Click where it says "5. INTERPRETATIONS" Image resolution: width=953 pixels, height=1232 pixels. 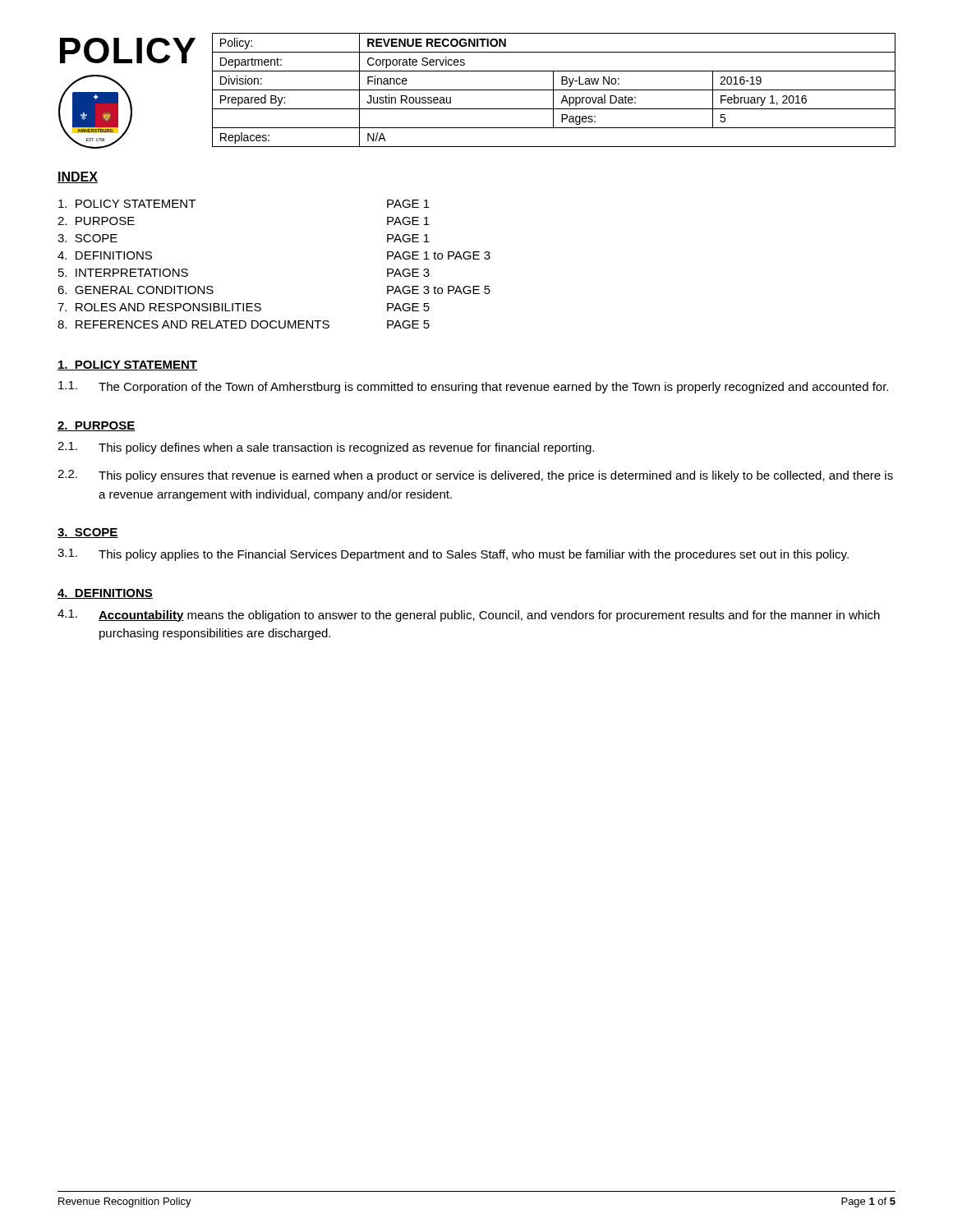pos(123,272)
